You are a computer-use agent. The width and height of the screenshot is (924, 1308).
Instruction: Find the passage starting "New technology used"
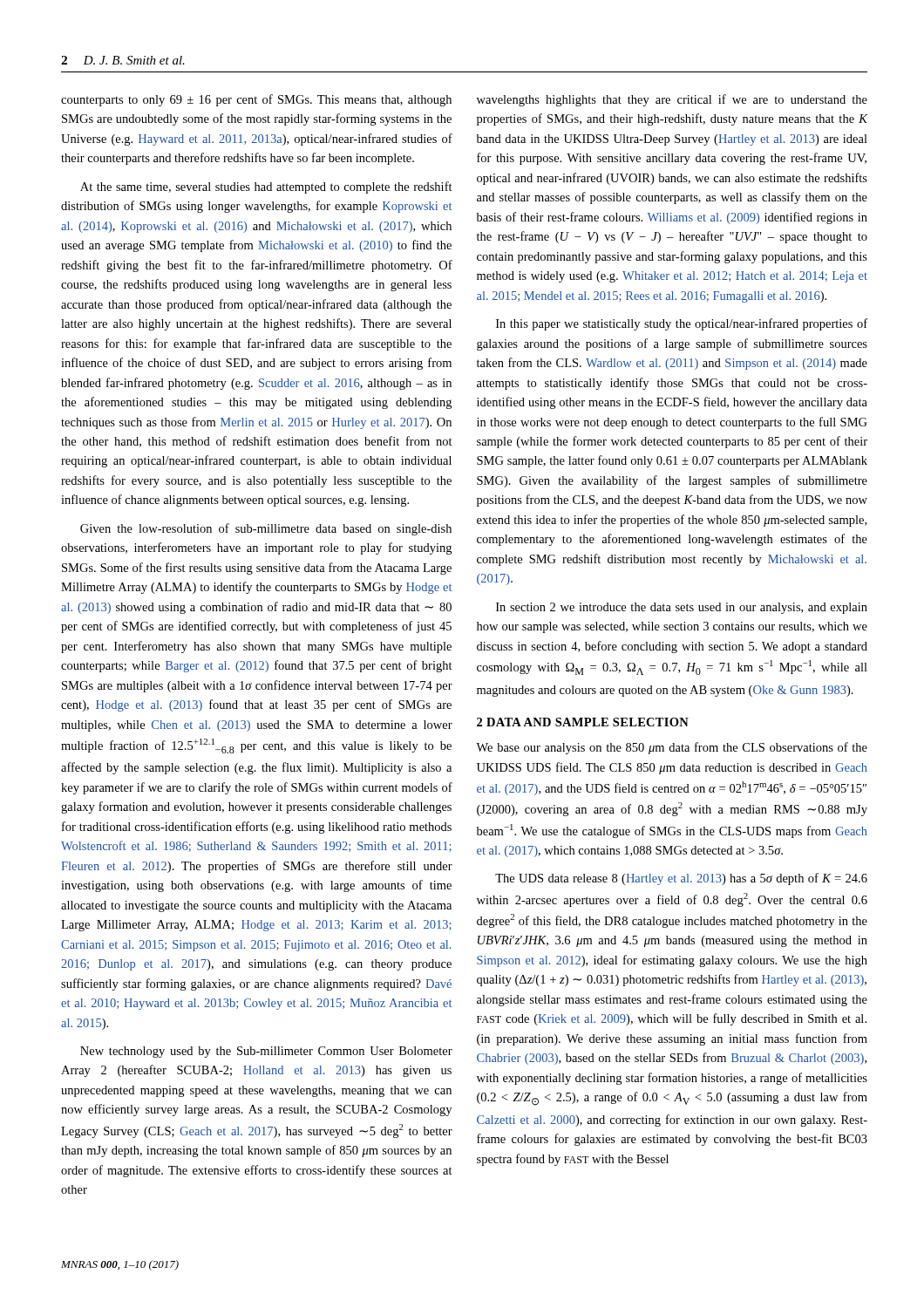257,1120
